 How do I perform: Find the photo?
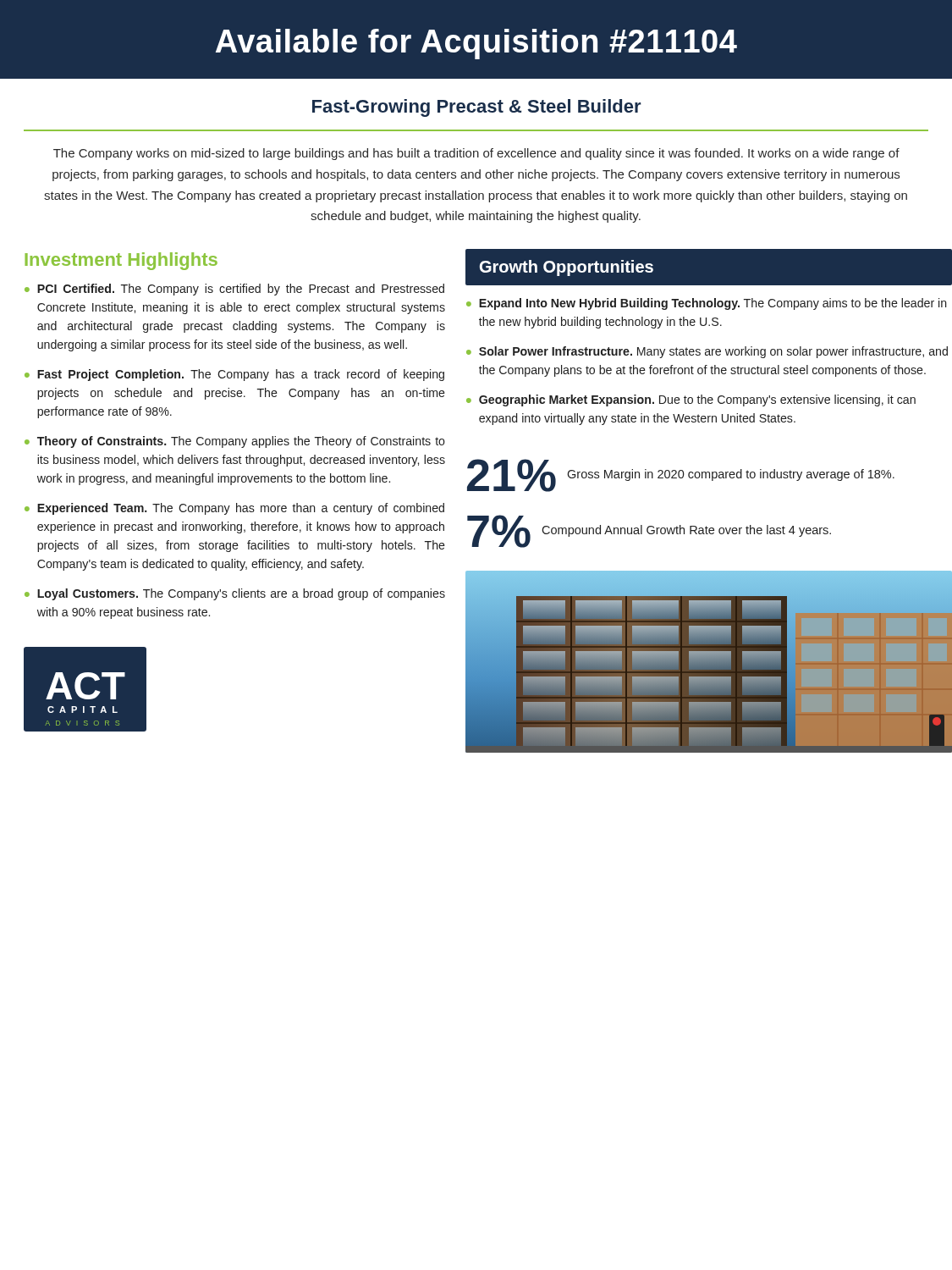point(709,662)
